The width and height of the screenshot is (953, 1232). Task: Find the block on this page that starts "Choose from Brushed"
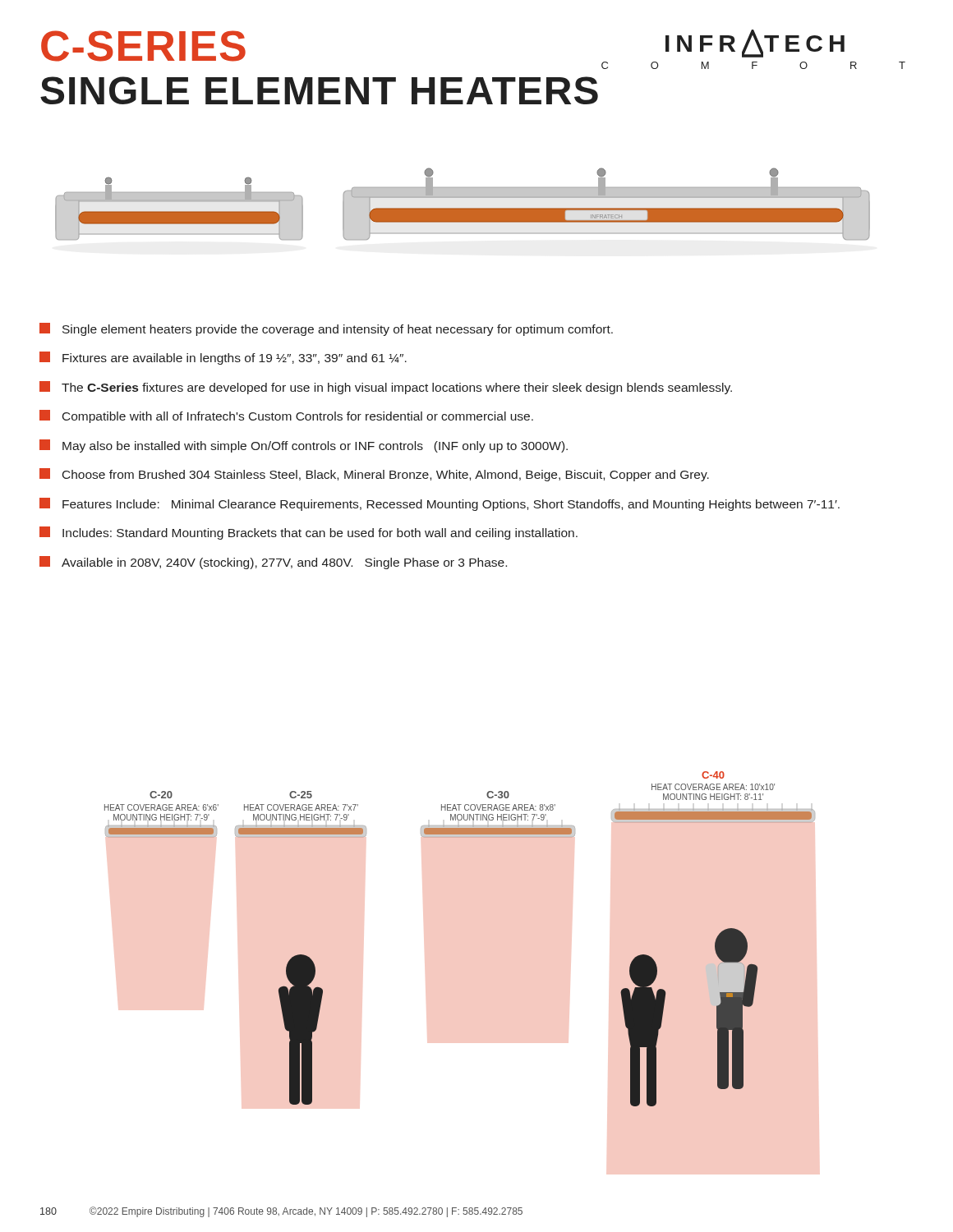(x=375, y=475)
